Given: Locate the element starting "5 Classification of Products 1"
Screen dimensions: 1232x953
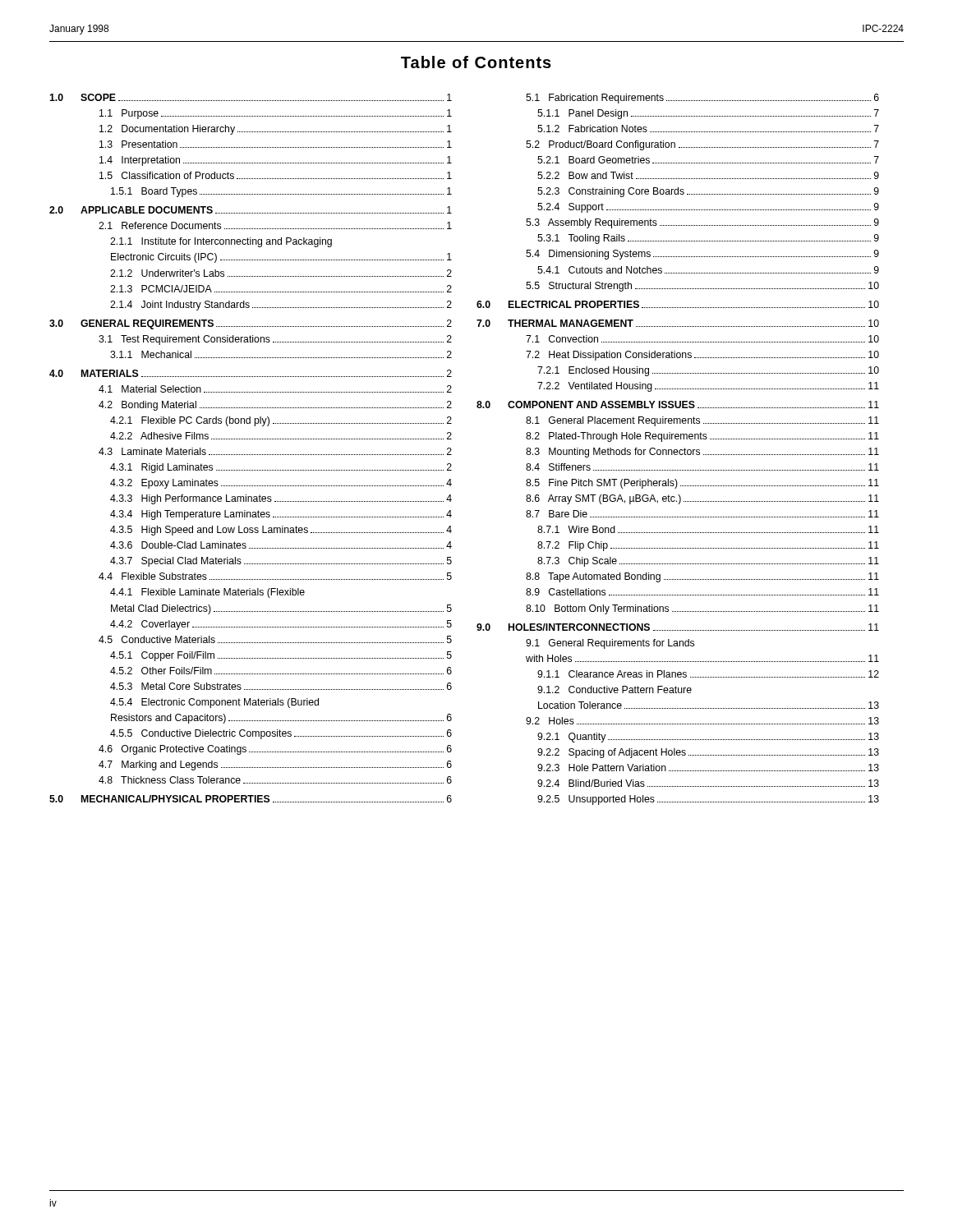Looking at the screenshot, I should pyautogui.click(x=275, y=176).
